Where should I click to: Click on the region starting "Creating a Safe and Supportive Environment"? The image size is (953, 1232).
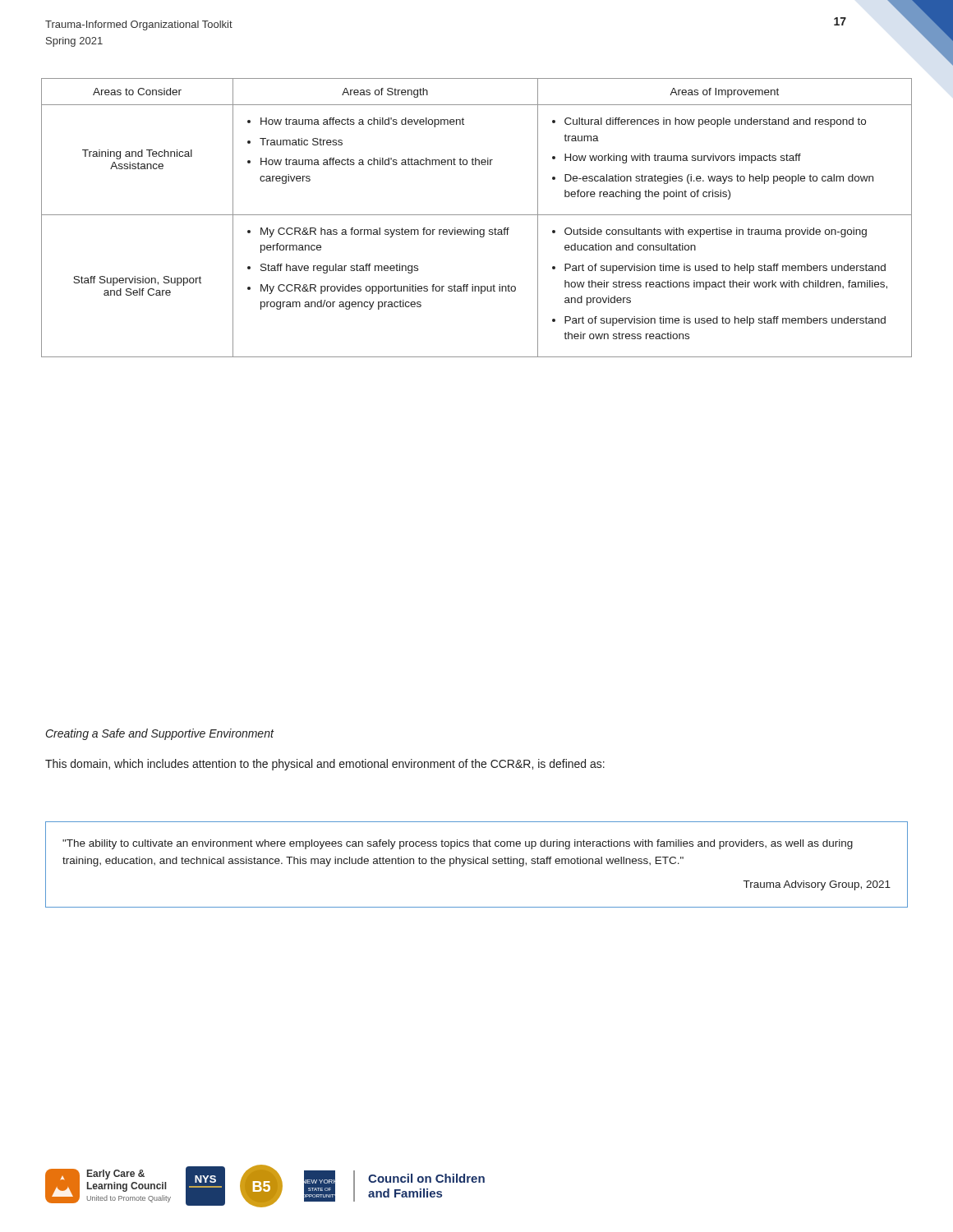tap(159, 733)
